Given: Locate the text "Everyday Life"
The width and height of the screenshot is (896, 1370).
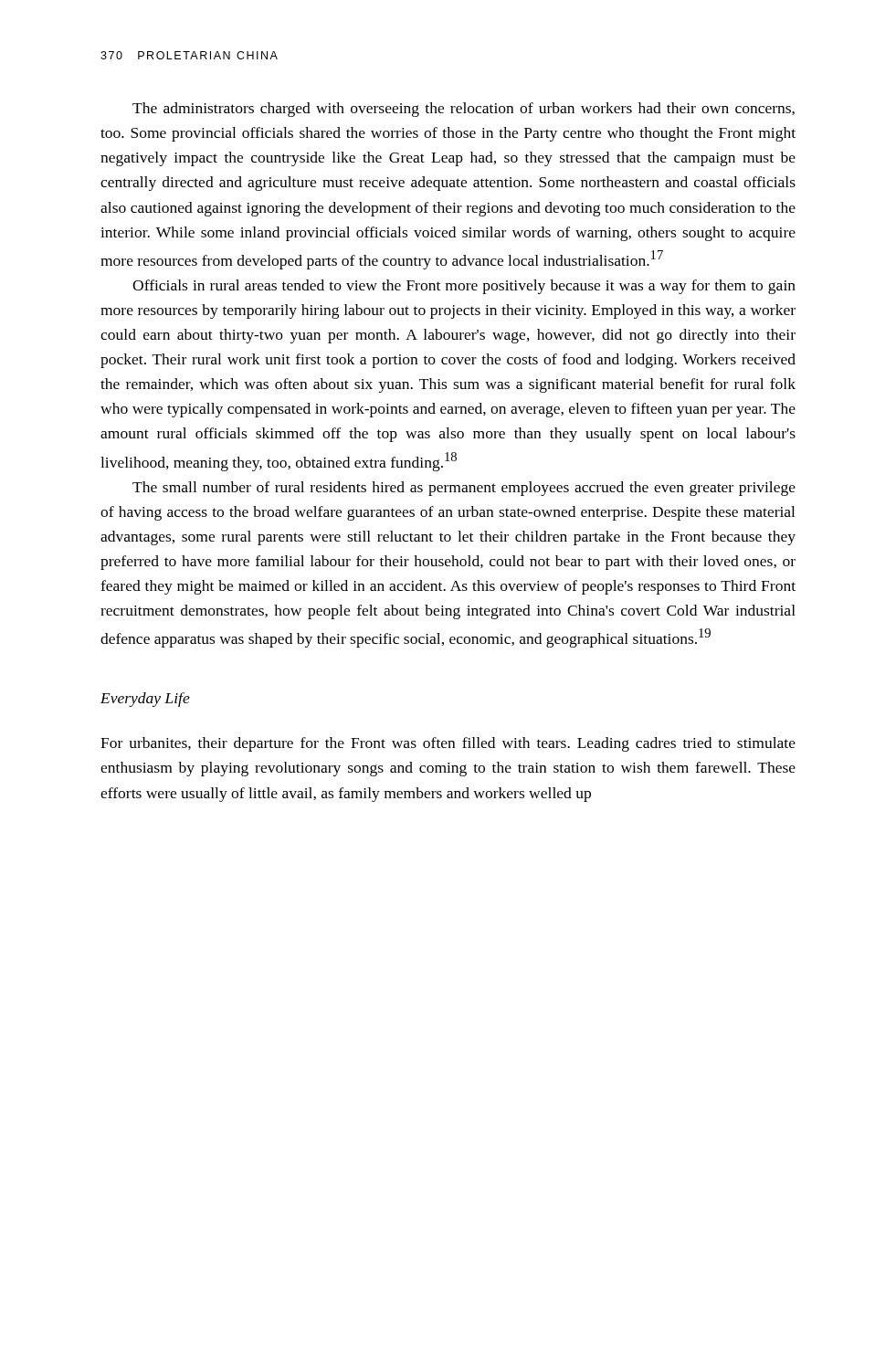Looking at the screenshot, I should point(145,698).
